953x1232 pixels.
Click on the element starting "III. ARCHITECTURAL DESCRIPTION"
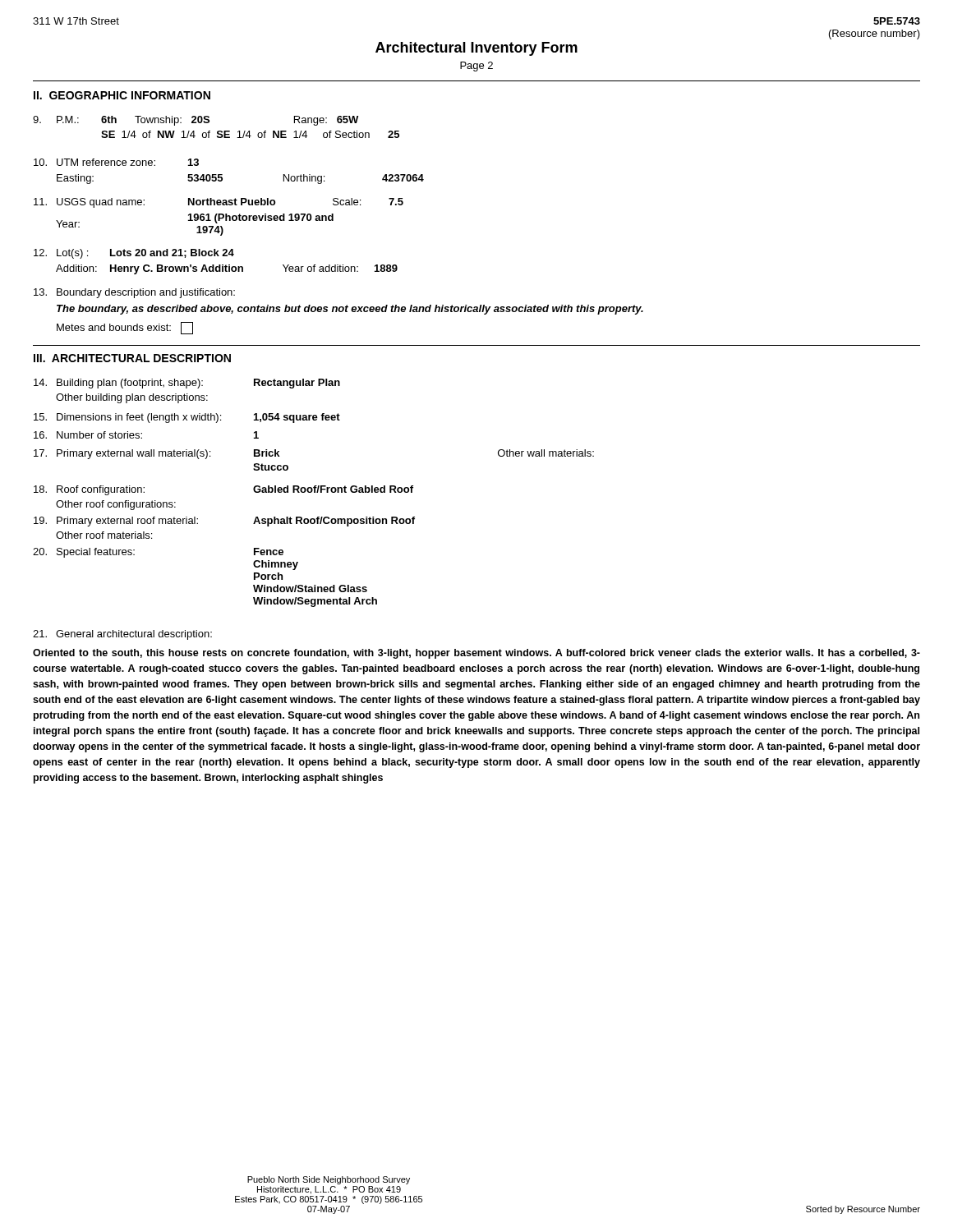132,358
